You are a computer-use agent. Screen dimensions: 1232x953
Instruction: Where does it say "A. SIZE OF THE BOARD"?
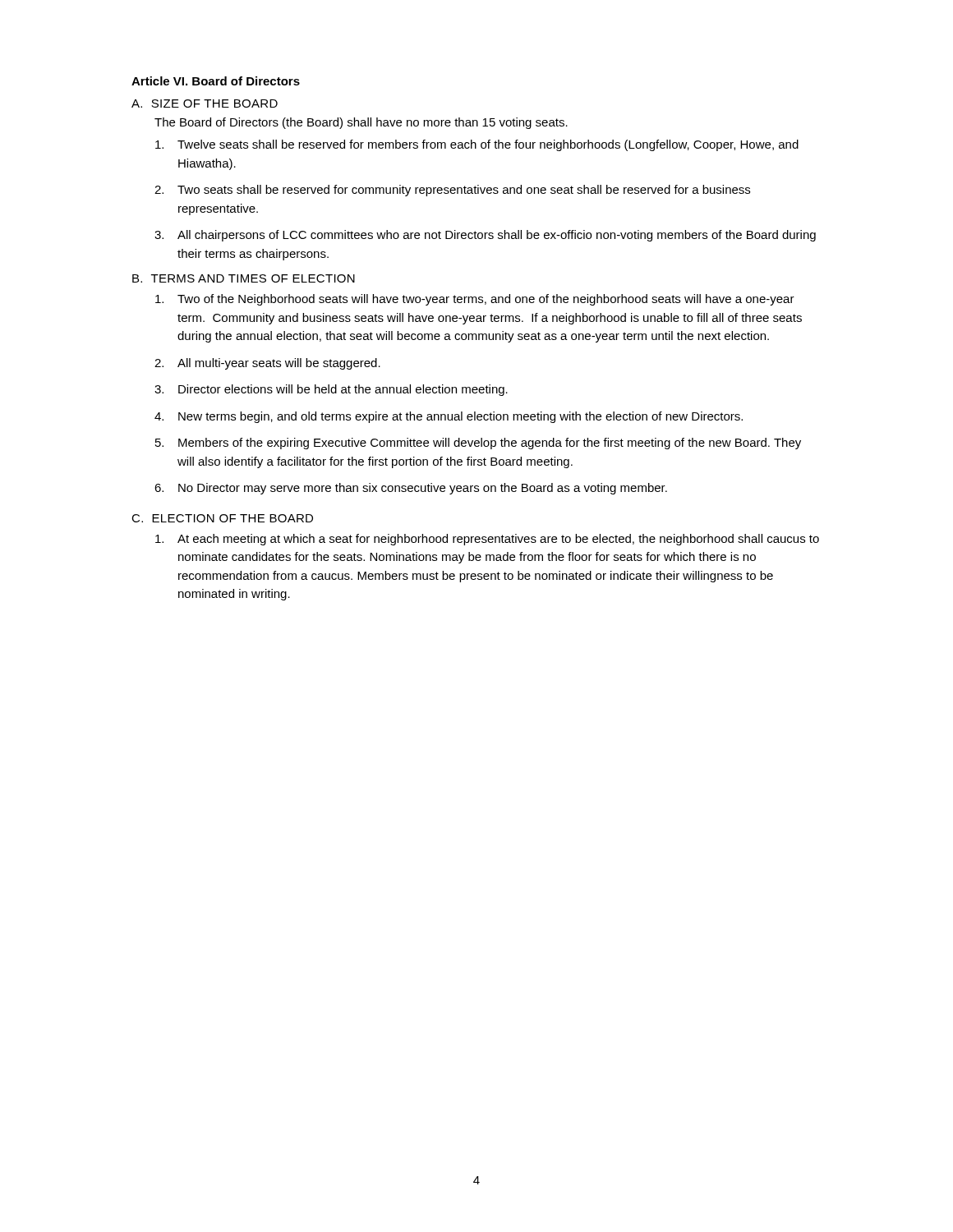click(x=205, y=103)
